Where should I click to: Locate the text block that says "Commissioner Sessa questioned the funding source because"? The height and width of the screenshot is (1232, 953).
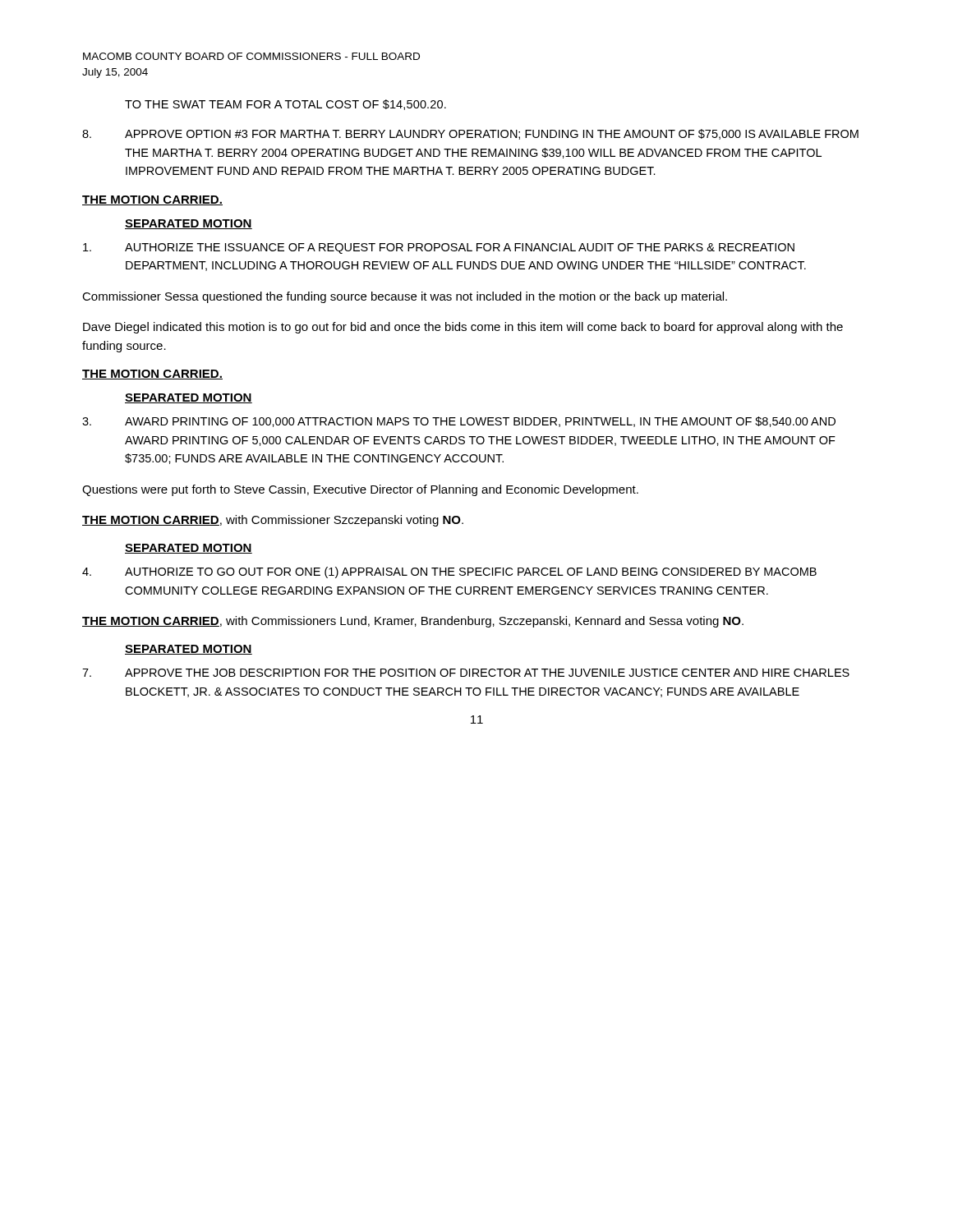[x=405, y=296]
